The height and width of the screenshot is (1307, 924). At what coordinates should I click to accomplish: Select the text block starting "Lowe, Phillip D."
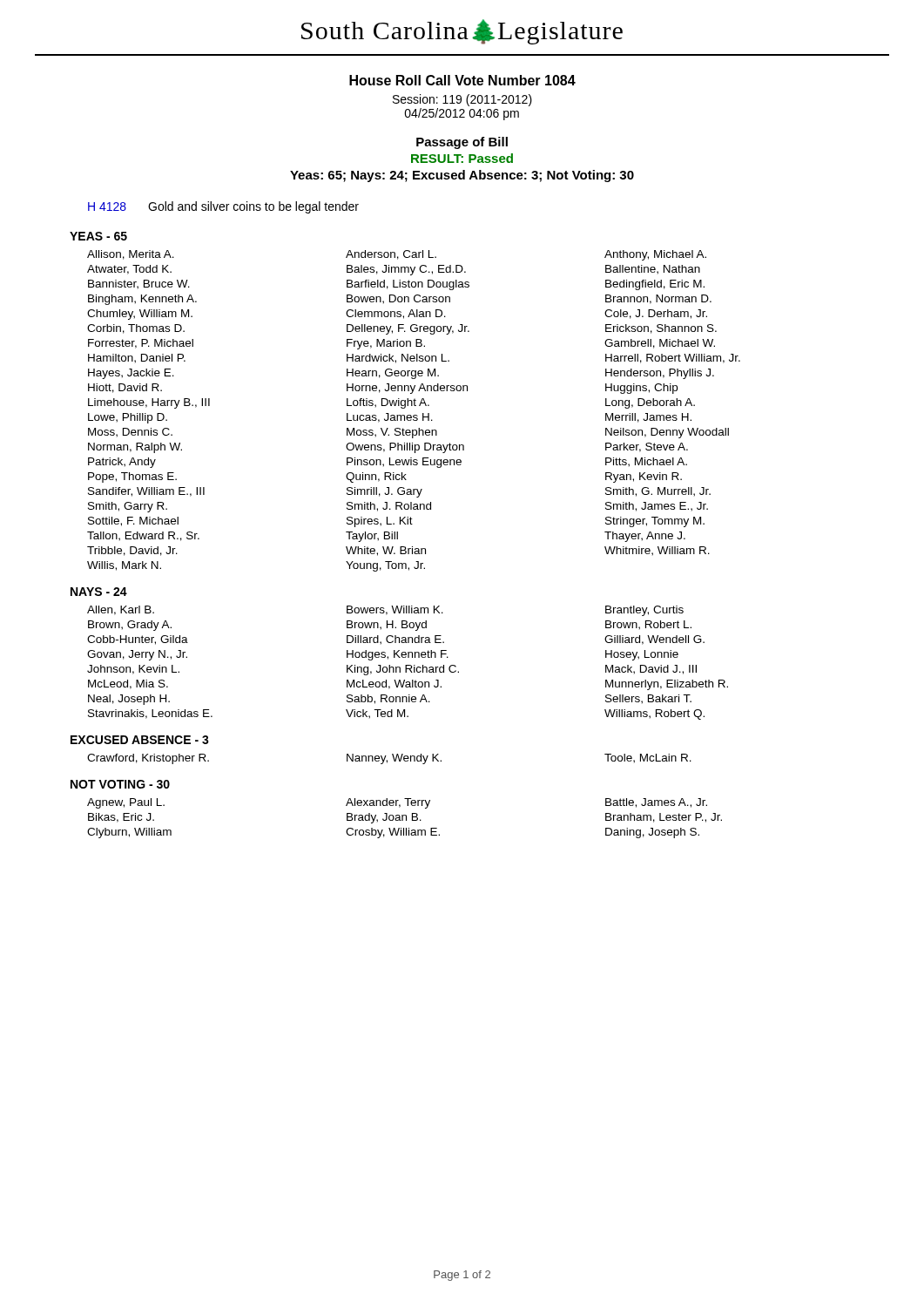tap(128, 417)
